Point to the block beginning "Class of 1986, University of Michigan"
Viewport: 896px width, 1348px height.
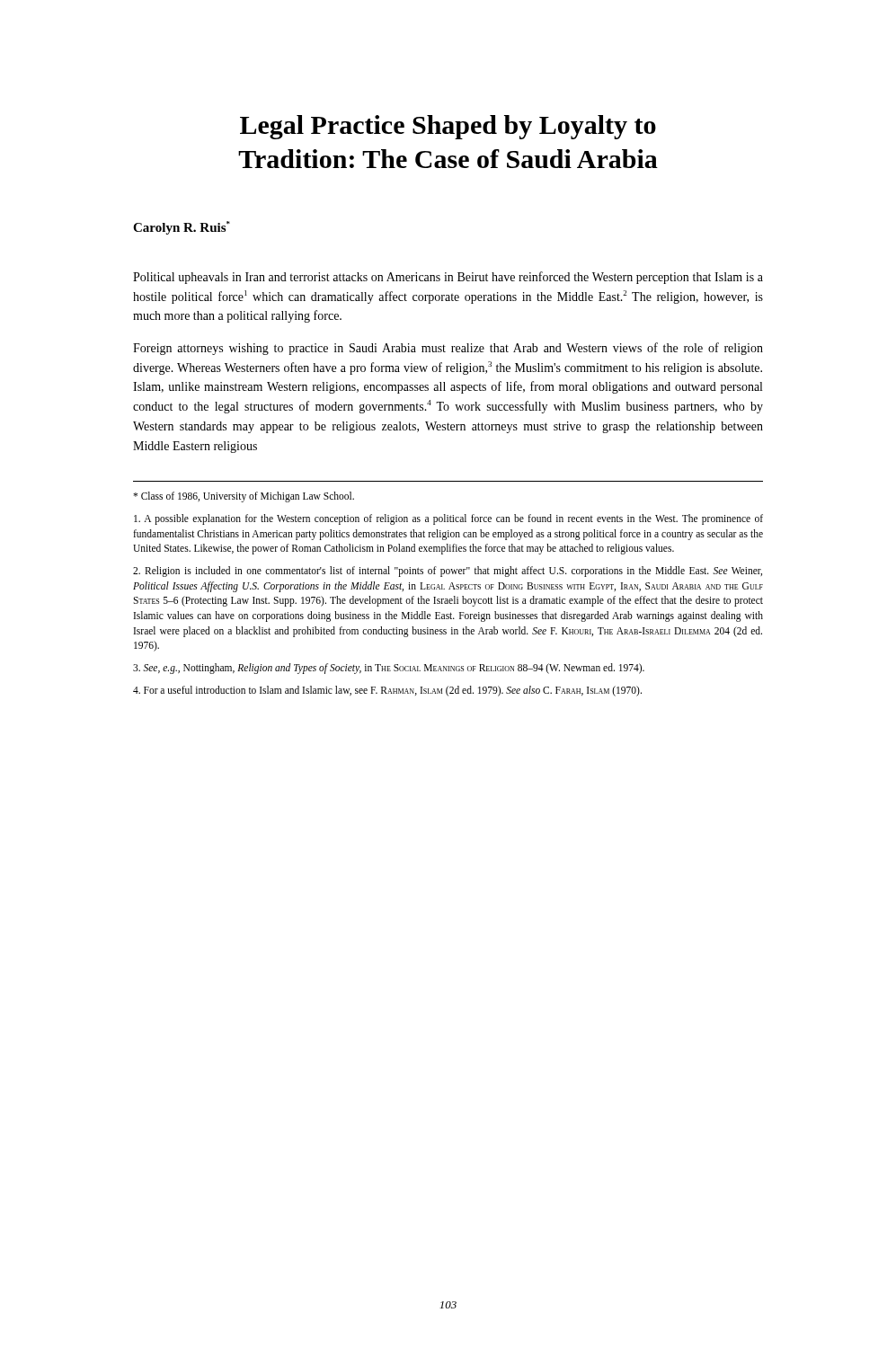244,496
